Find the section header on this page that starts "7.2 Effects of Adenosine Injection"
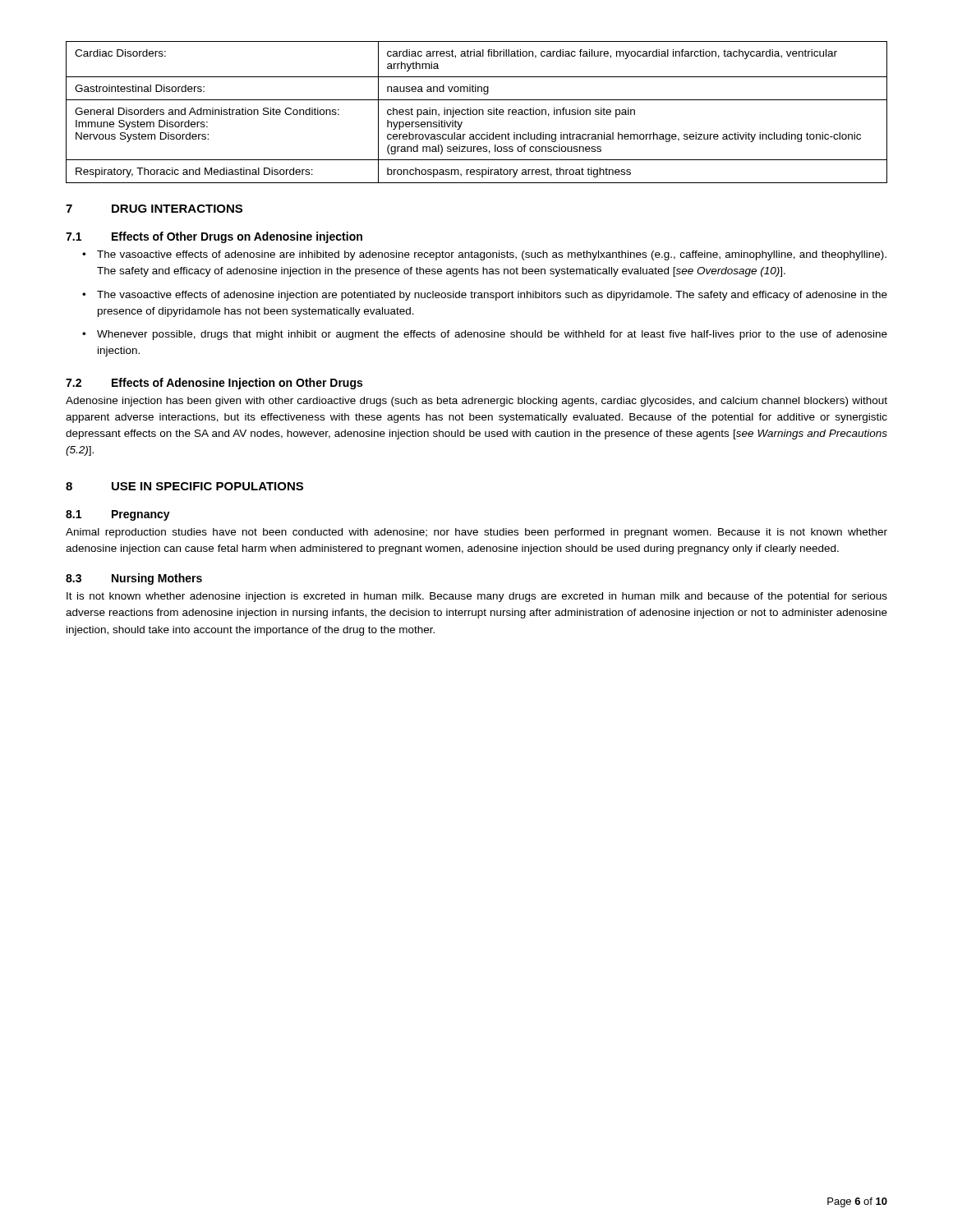The width and height of the screenshot is (953, 1232). click(214, 382)
